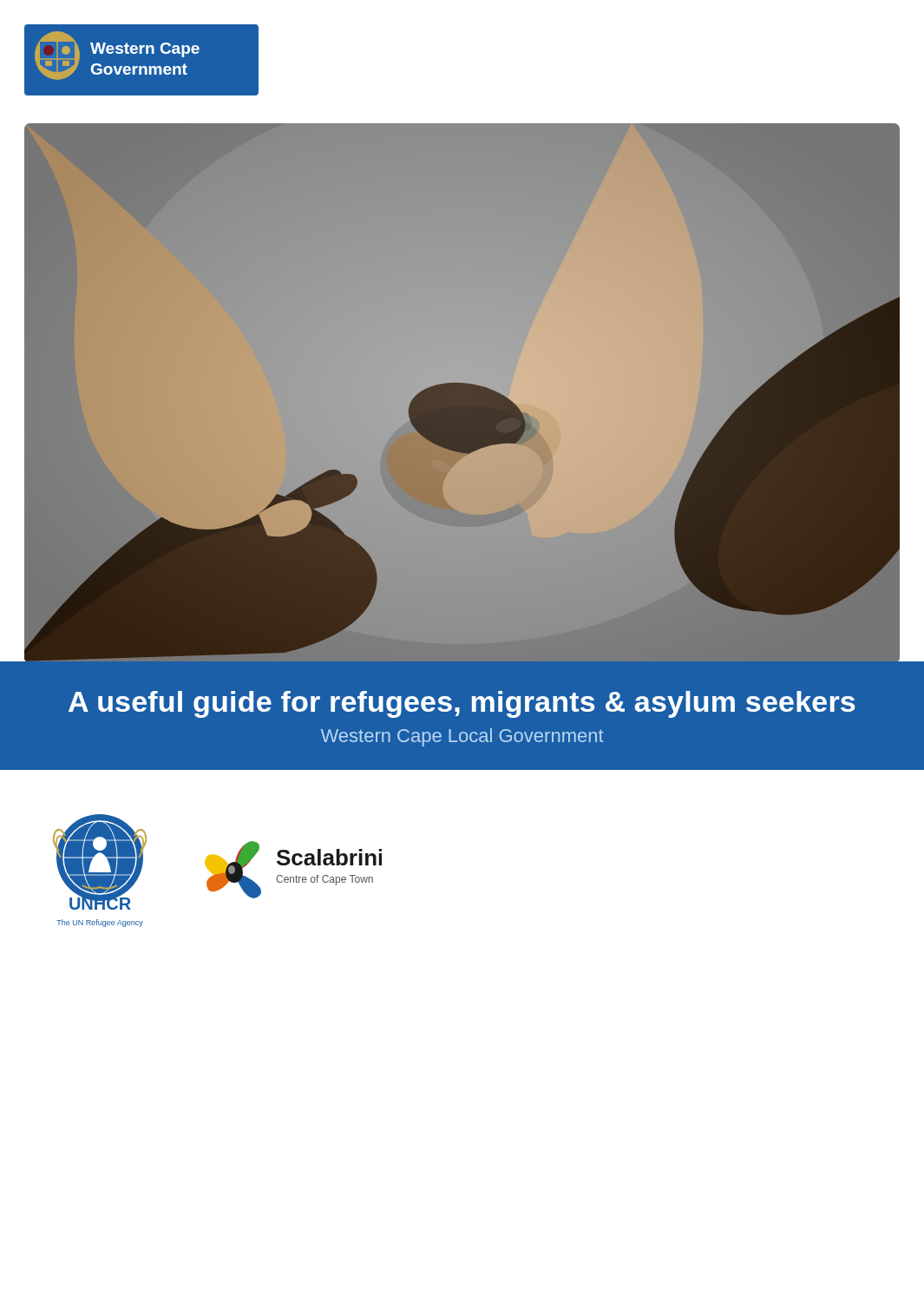Click on the photo

point(462,393)
